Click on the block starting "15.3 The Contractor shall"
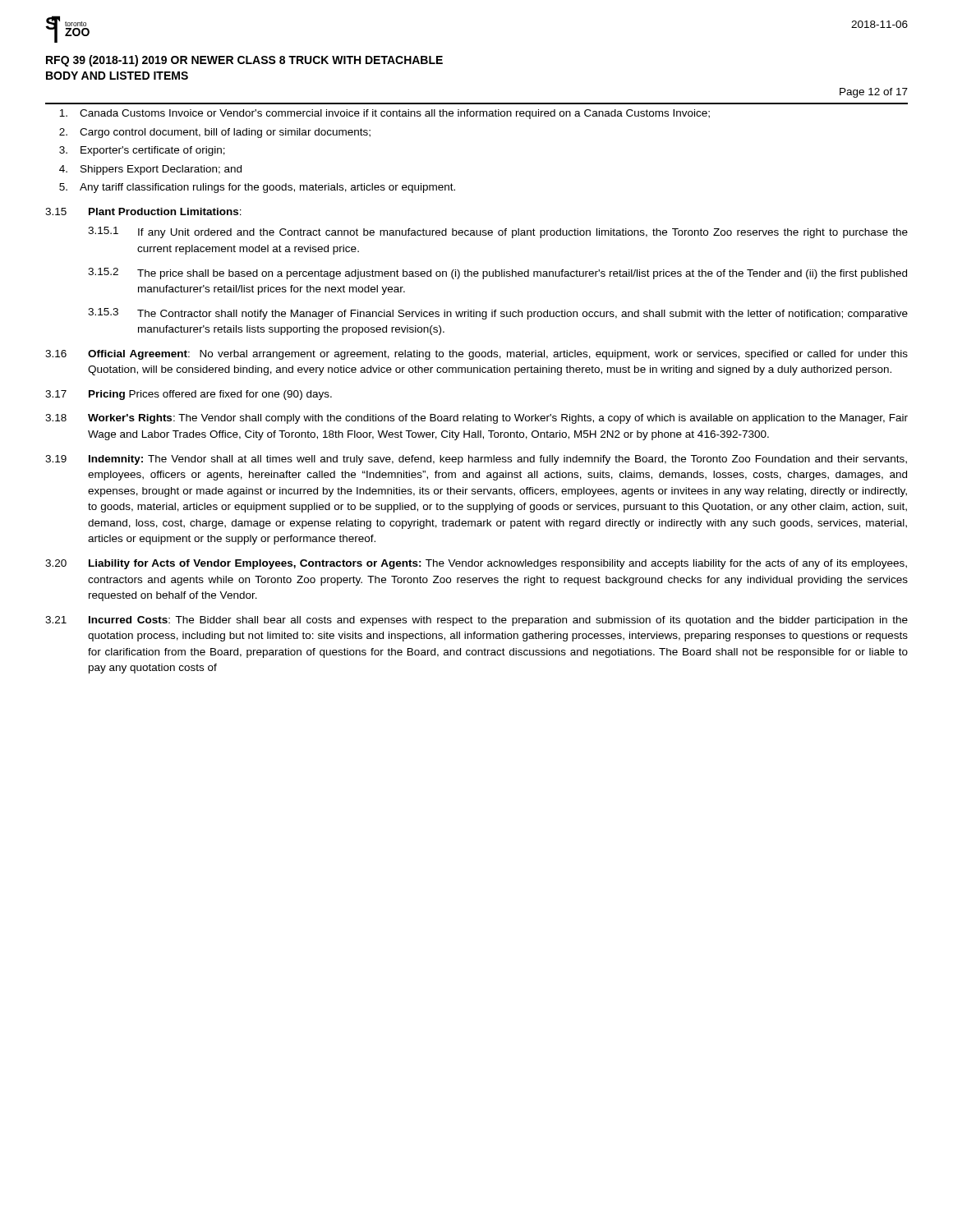 (498, 321)
